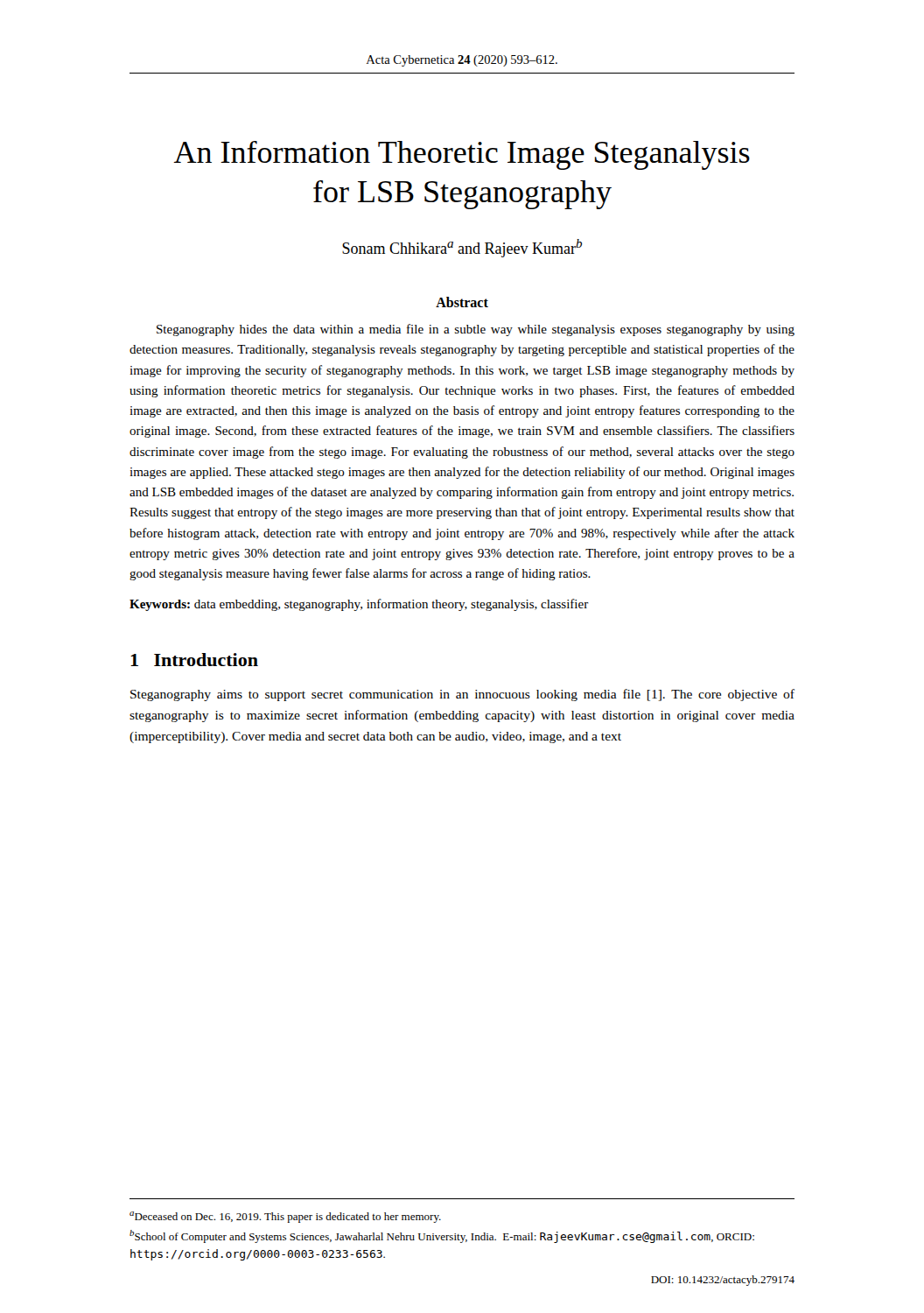Click on the passage starting "Keywords: data embedding, steganography, information theory, steganalysis, classifier"
The height and width of the screenshot is (1313, 924).
(359, 604)
